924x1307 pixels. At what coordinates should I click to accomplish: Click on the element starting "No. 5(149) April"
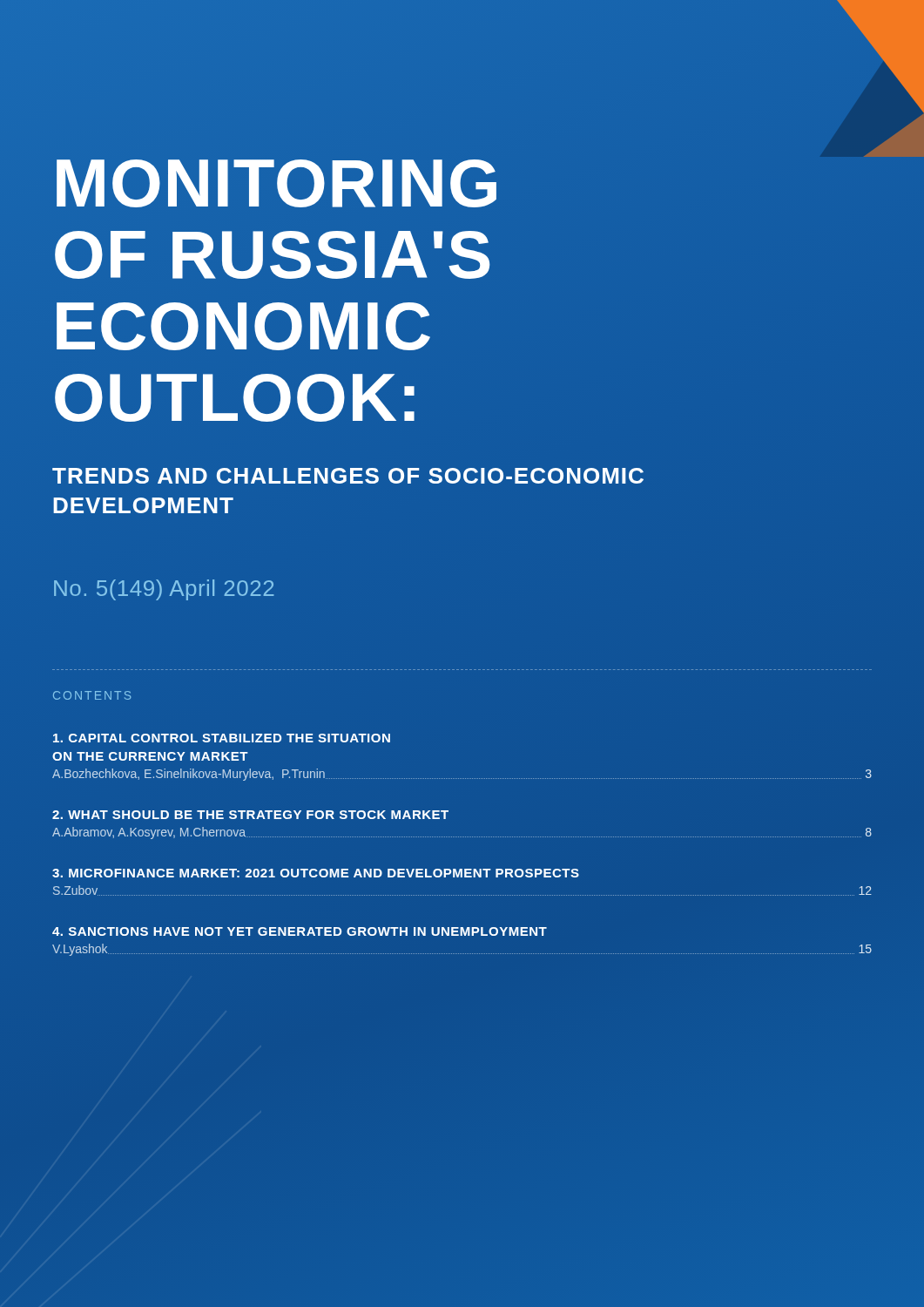[x=164, y=588]
